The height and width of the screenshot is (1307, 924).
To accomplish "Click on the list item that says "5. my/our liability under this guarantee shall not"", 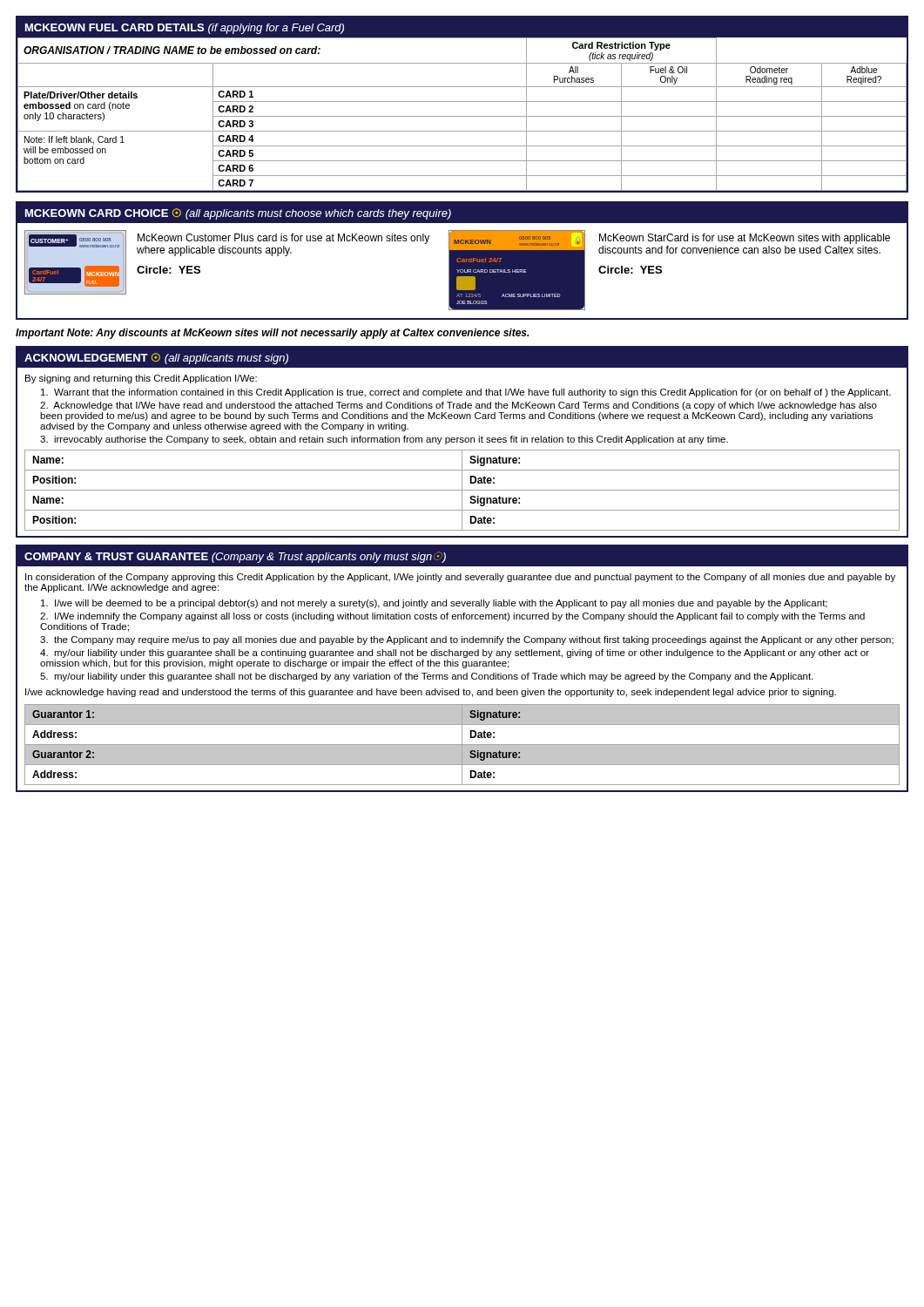I will (x=427, y=676).
